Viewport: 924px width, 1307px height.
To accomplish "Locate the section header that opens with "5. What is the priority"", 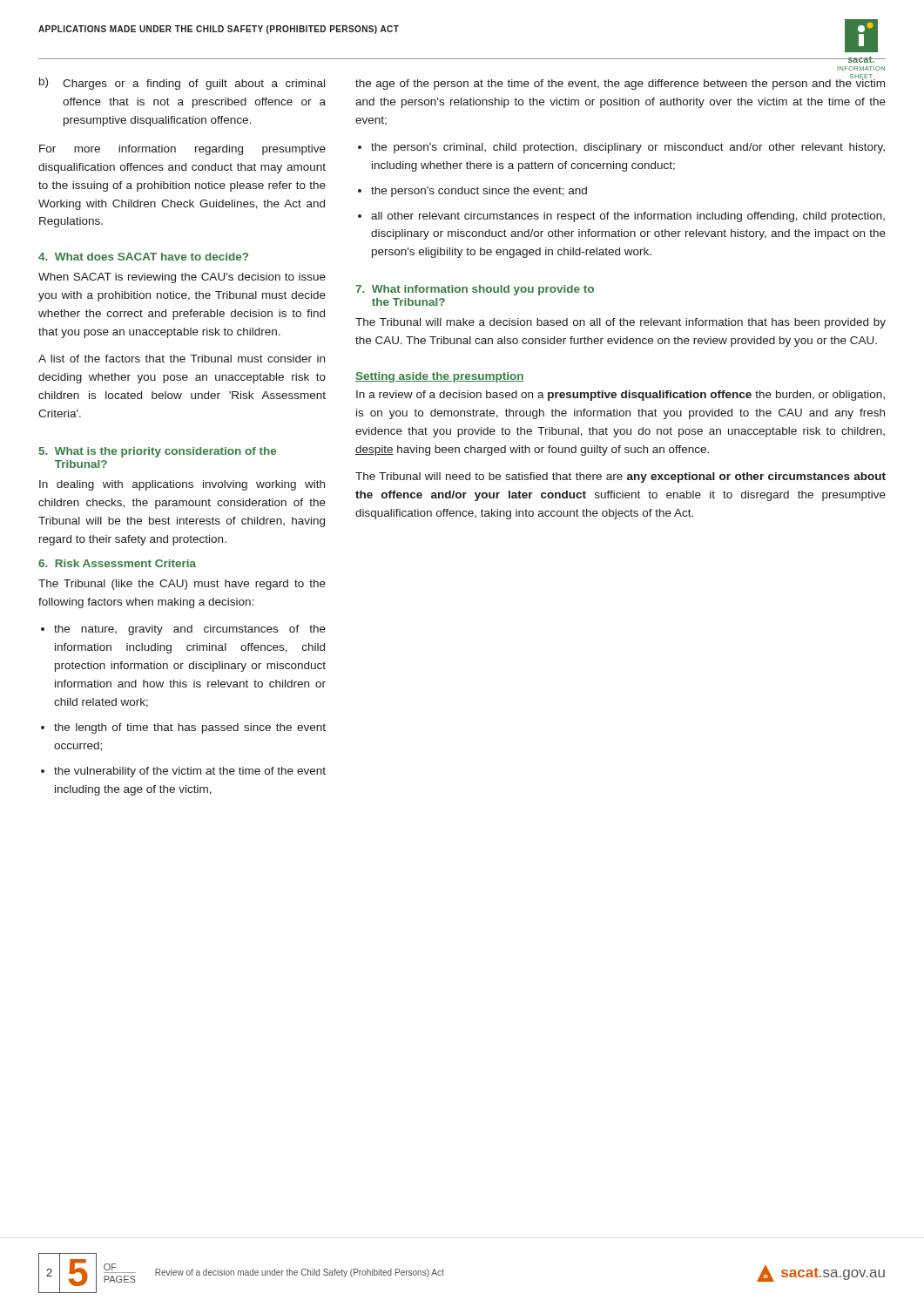I will 158,457.
